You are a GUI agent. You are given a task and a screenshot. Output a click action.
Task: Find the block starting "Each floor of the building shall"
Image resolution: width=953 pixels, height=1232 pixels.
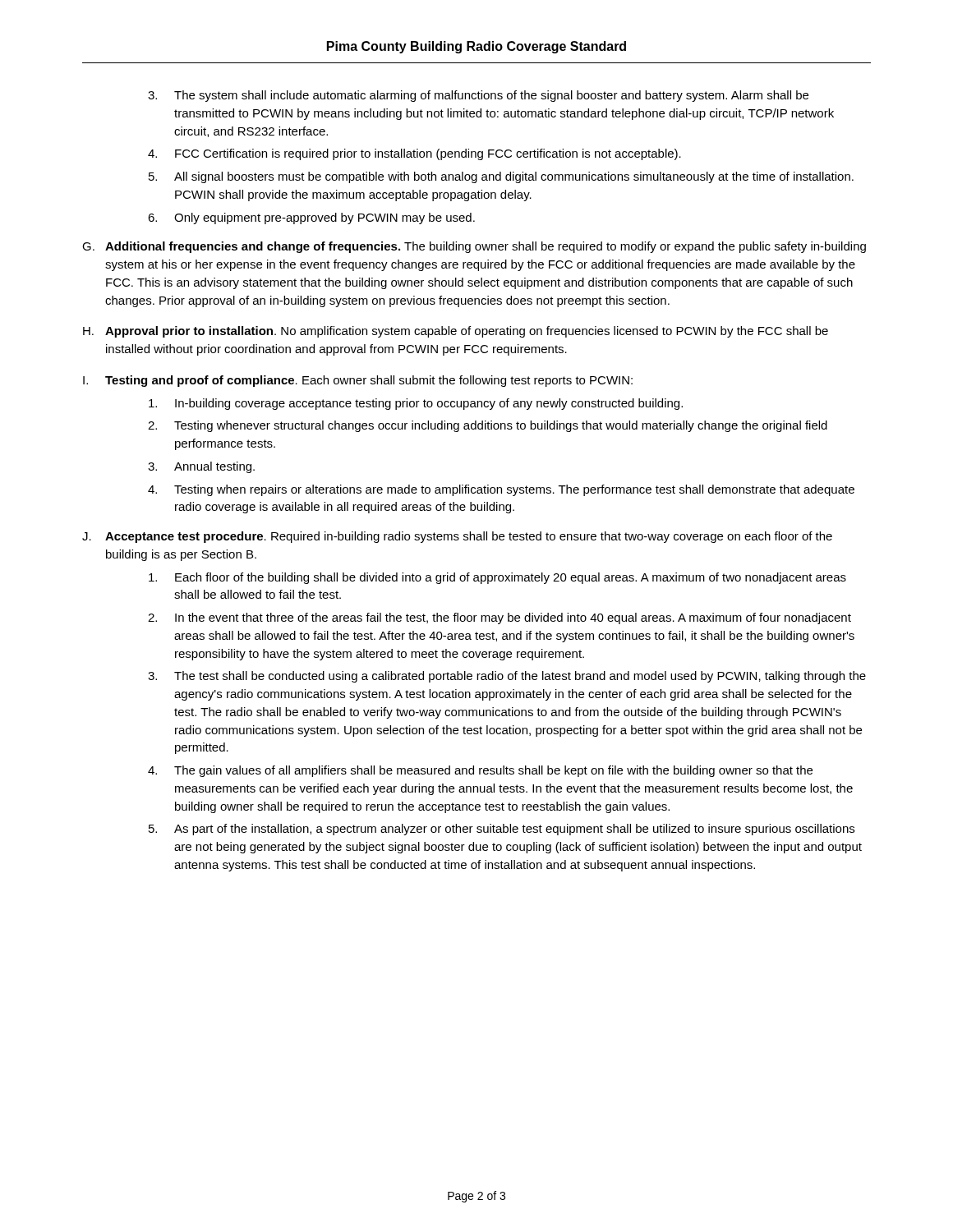pos(509,586)
